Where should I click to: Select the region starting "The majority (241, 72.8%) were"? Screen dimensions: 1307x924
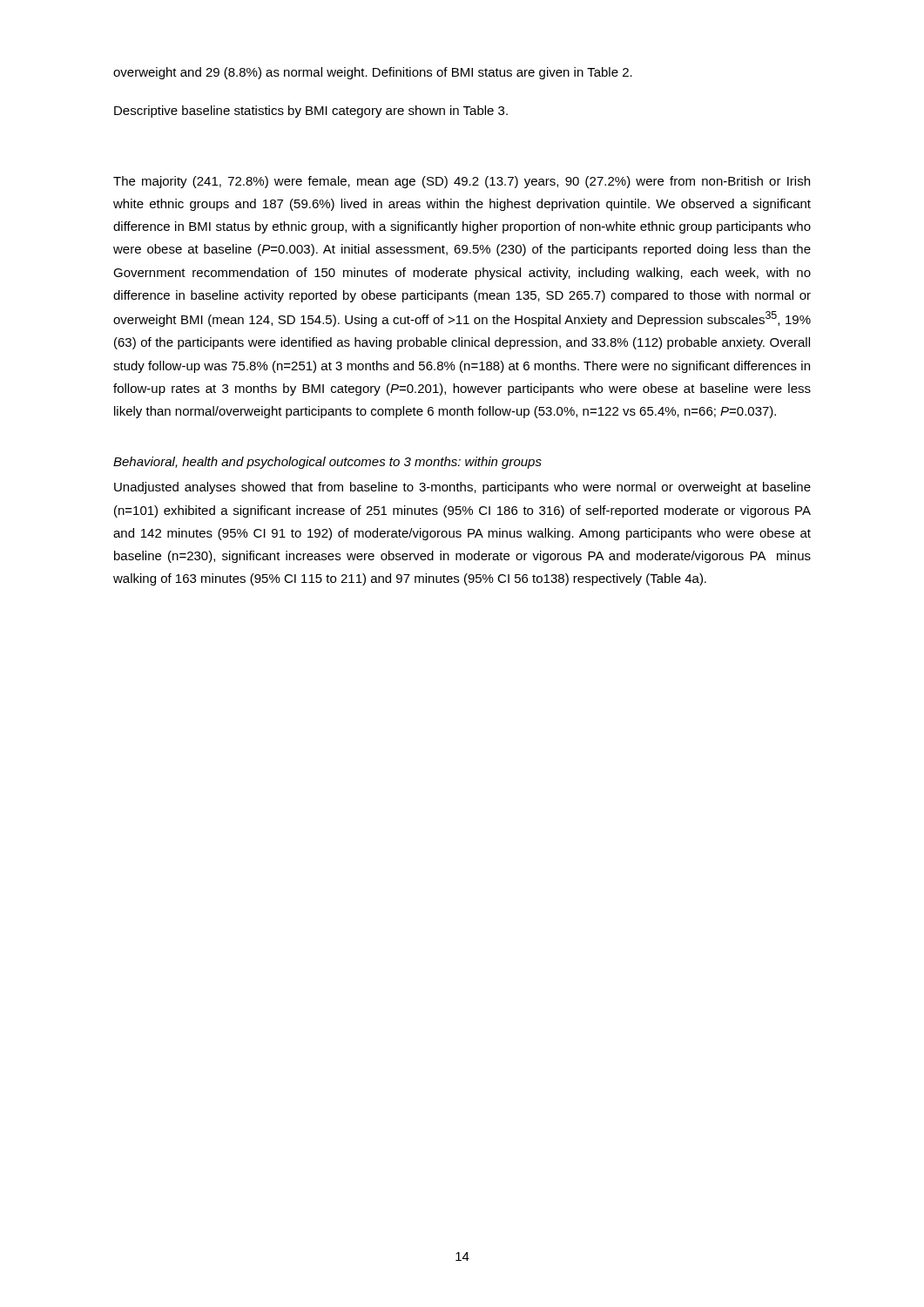(x=462, y=296)
